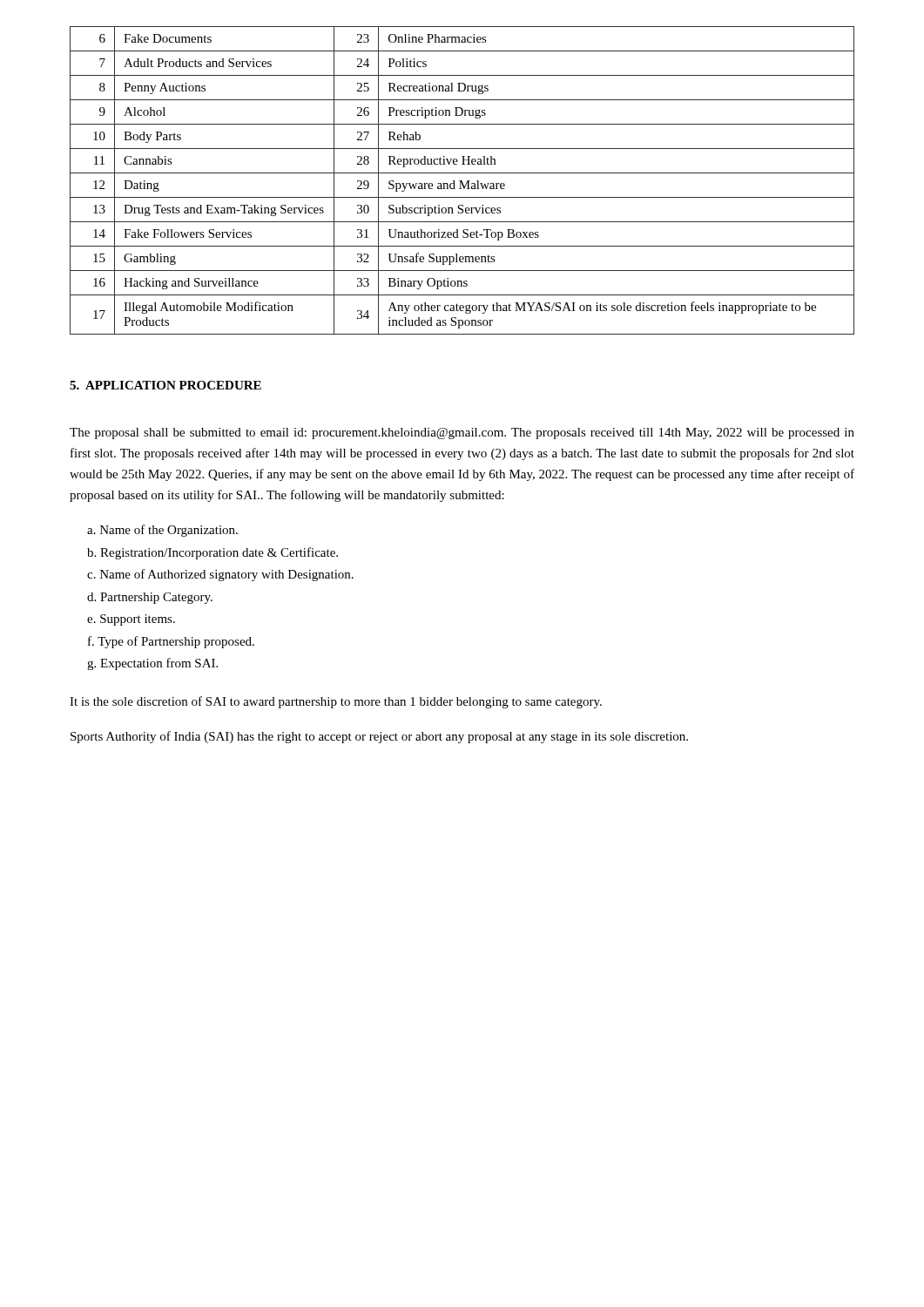Image resolution: width=924 pixels, height=1307 pixels.
Task: Select the list item with the text "g. Expectation from"
Action: pyautogui.click(x=153, y=663)
